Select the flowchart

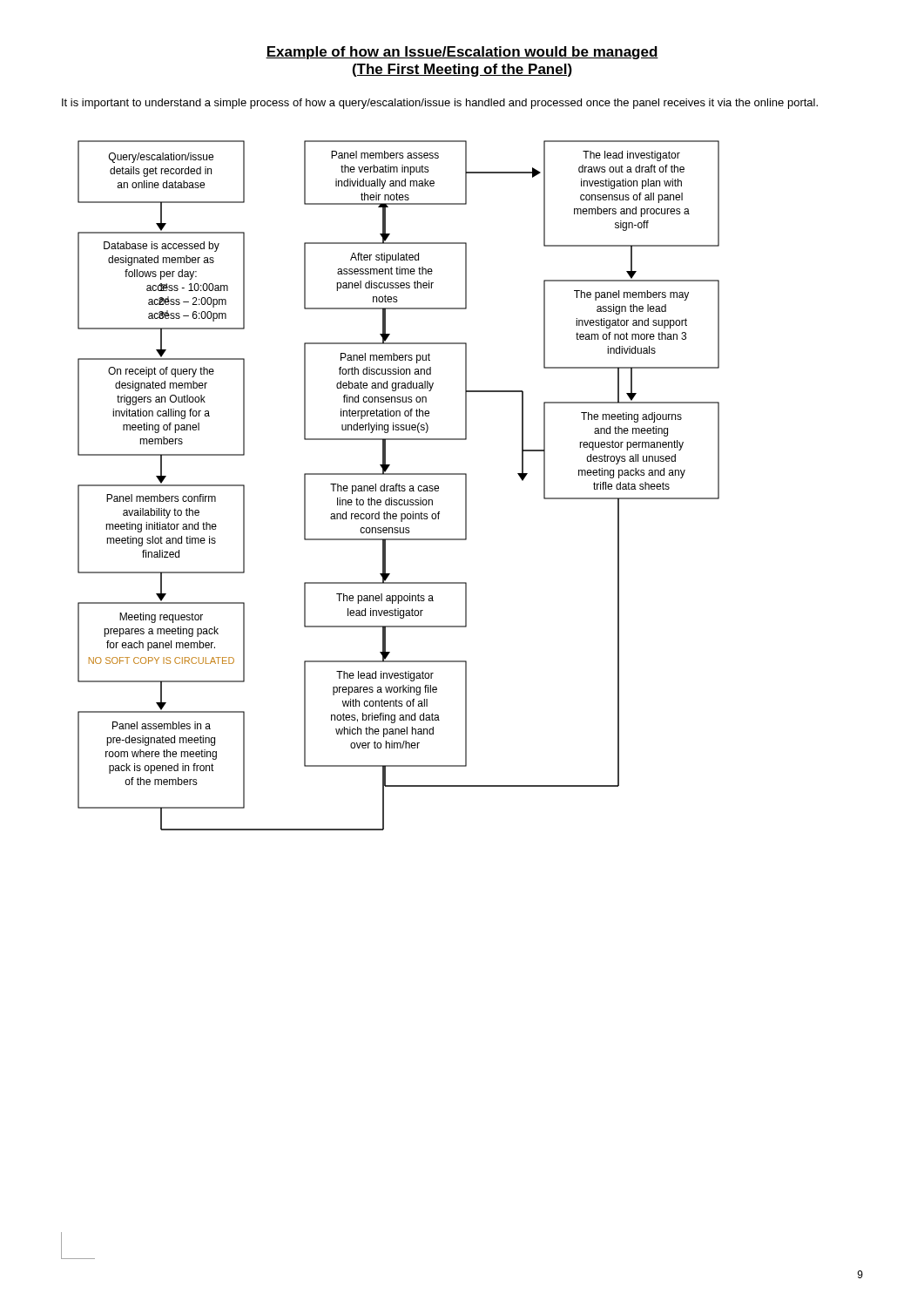pyautogui.click(x=462, y=572)
